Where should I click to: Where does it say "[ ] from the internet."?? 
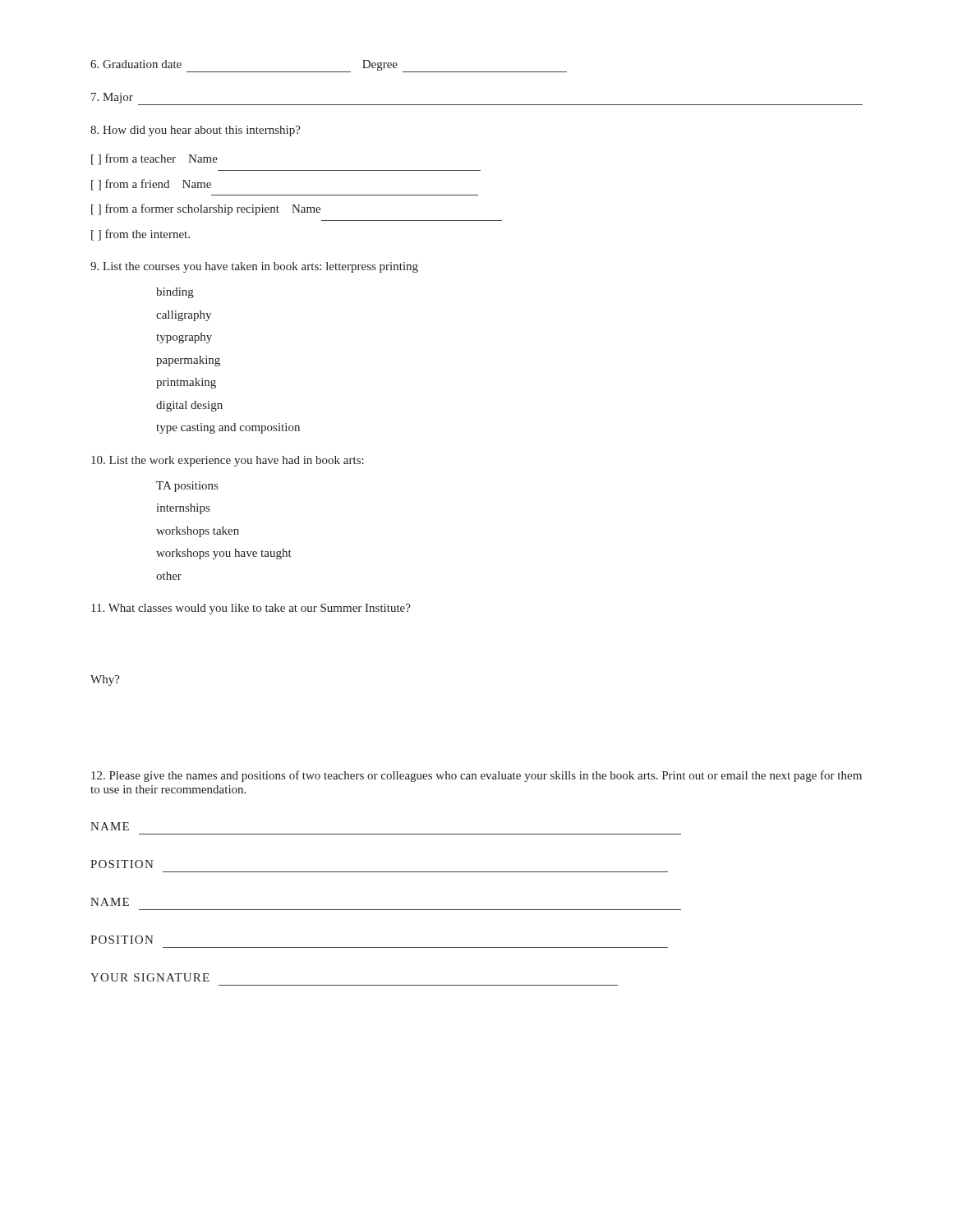140,234
